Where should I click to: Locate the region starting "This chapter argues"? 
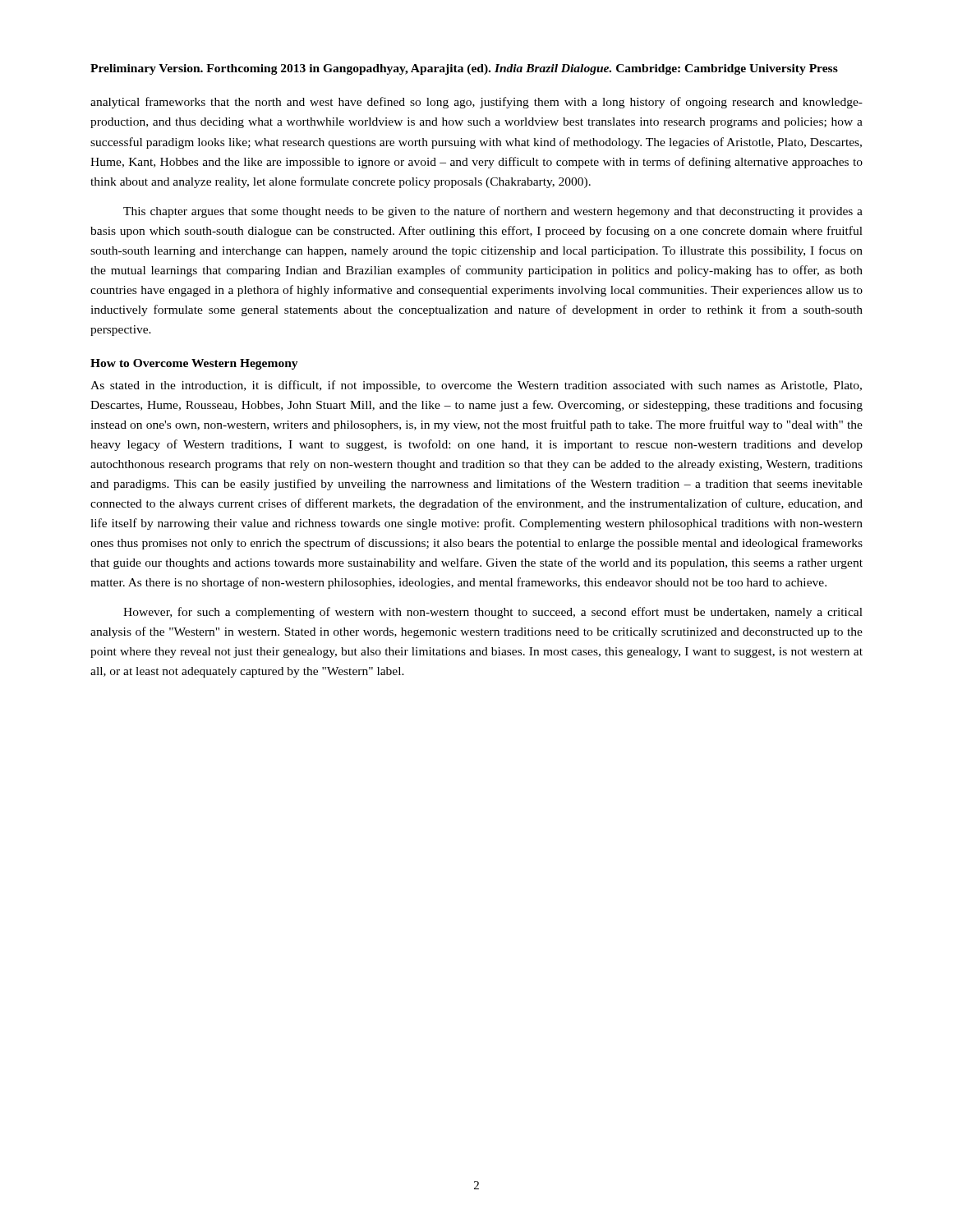(x=476, y=270)
